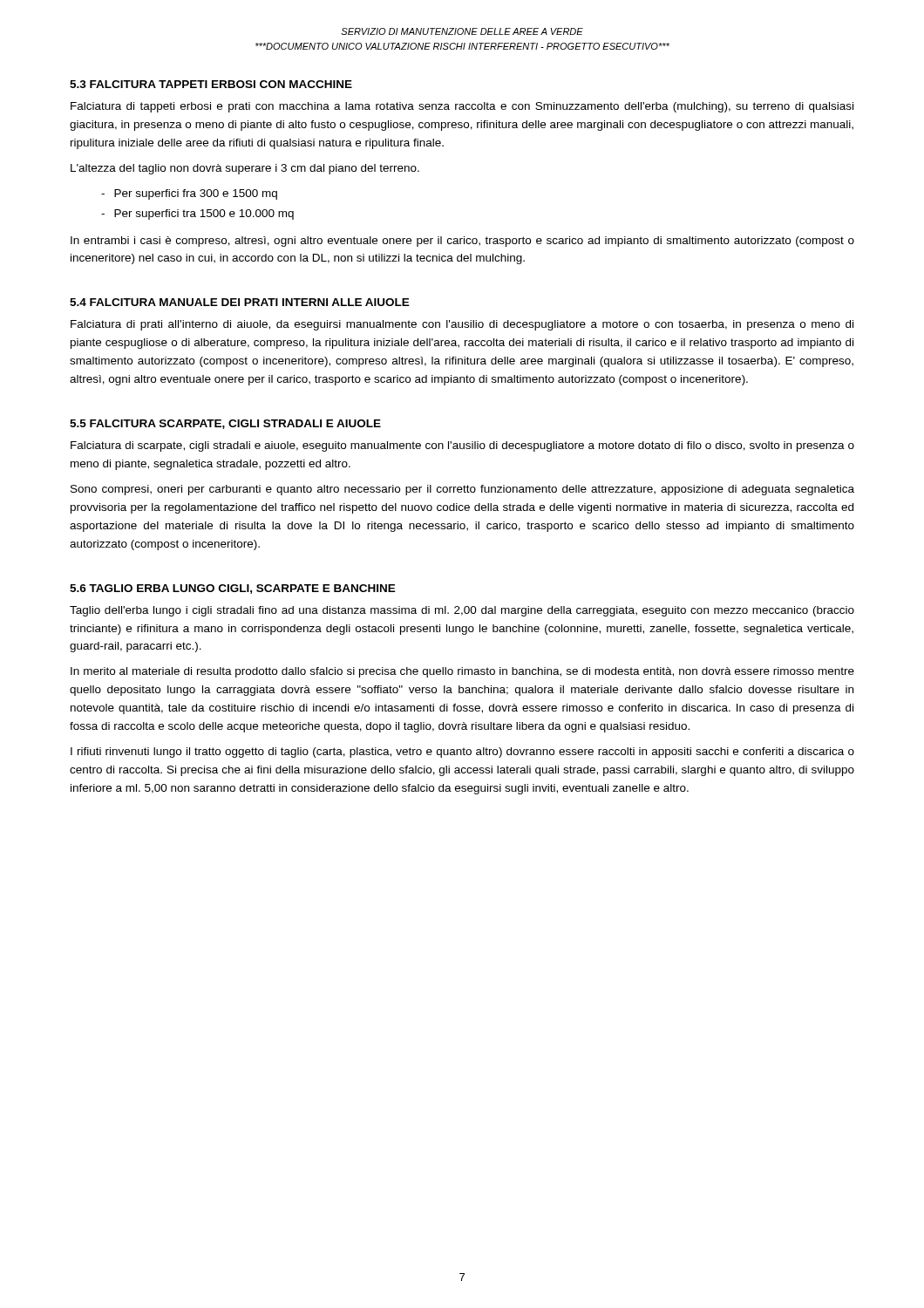Click the passage that begins "I rifiuti rinvenuti lungo il tratto"
The width and height of the screenshot is (924, 1308).
coord(462,770)
